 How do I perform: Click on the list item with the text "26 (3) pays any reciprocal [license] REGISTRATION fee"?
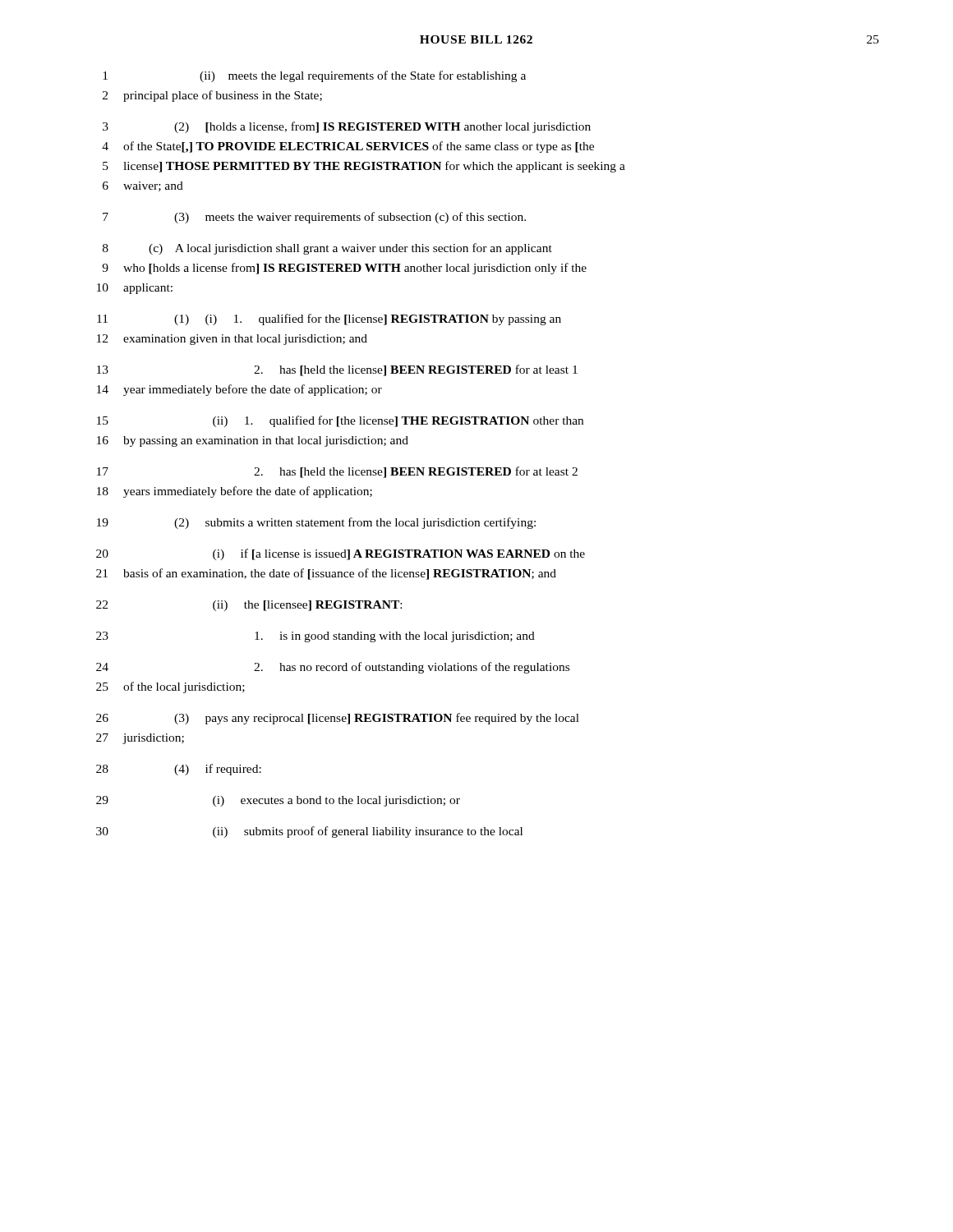coord(476,728)
